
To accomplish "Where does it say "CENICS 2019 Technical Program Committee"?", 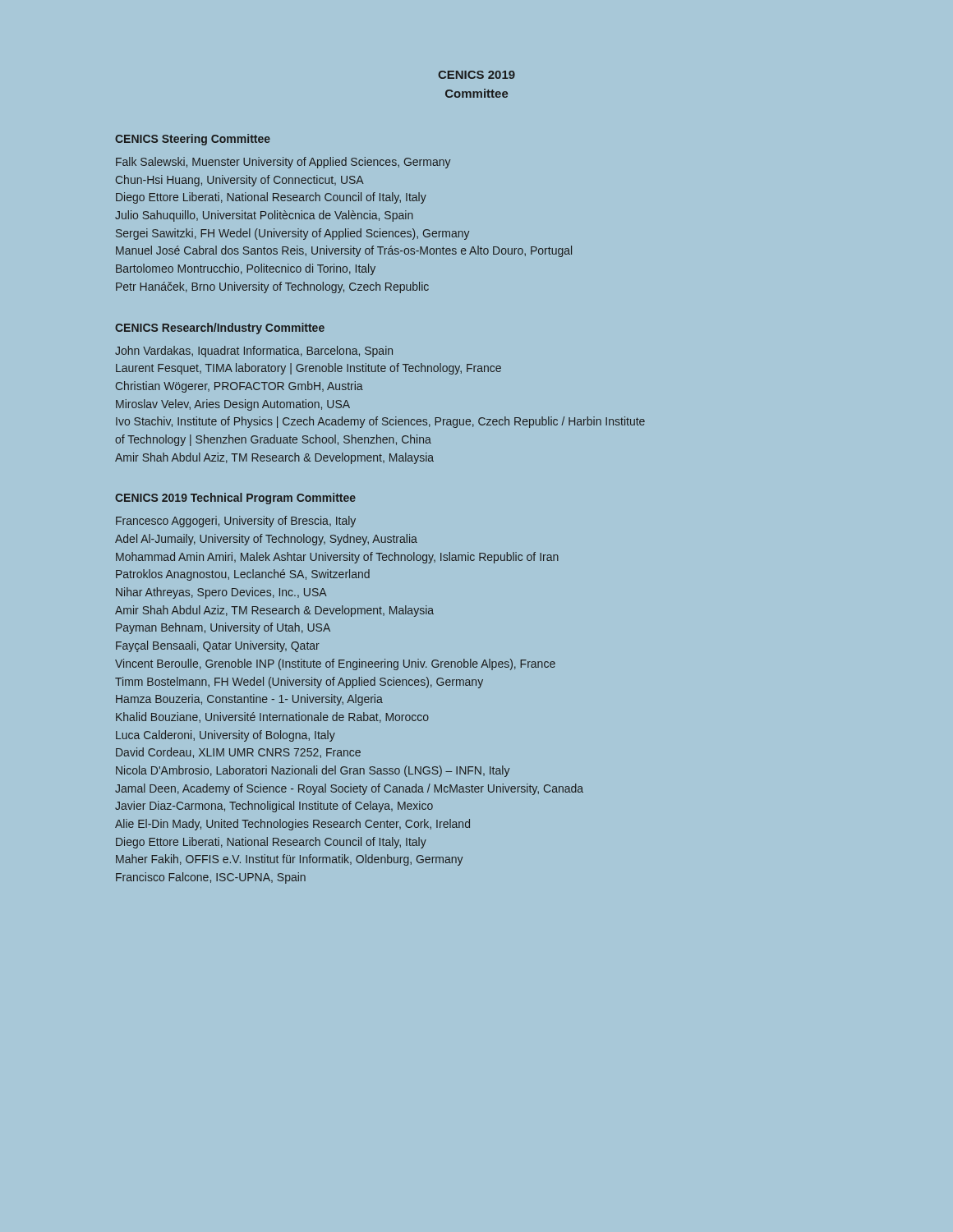I will pos(235,498).
